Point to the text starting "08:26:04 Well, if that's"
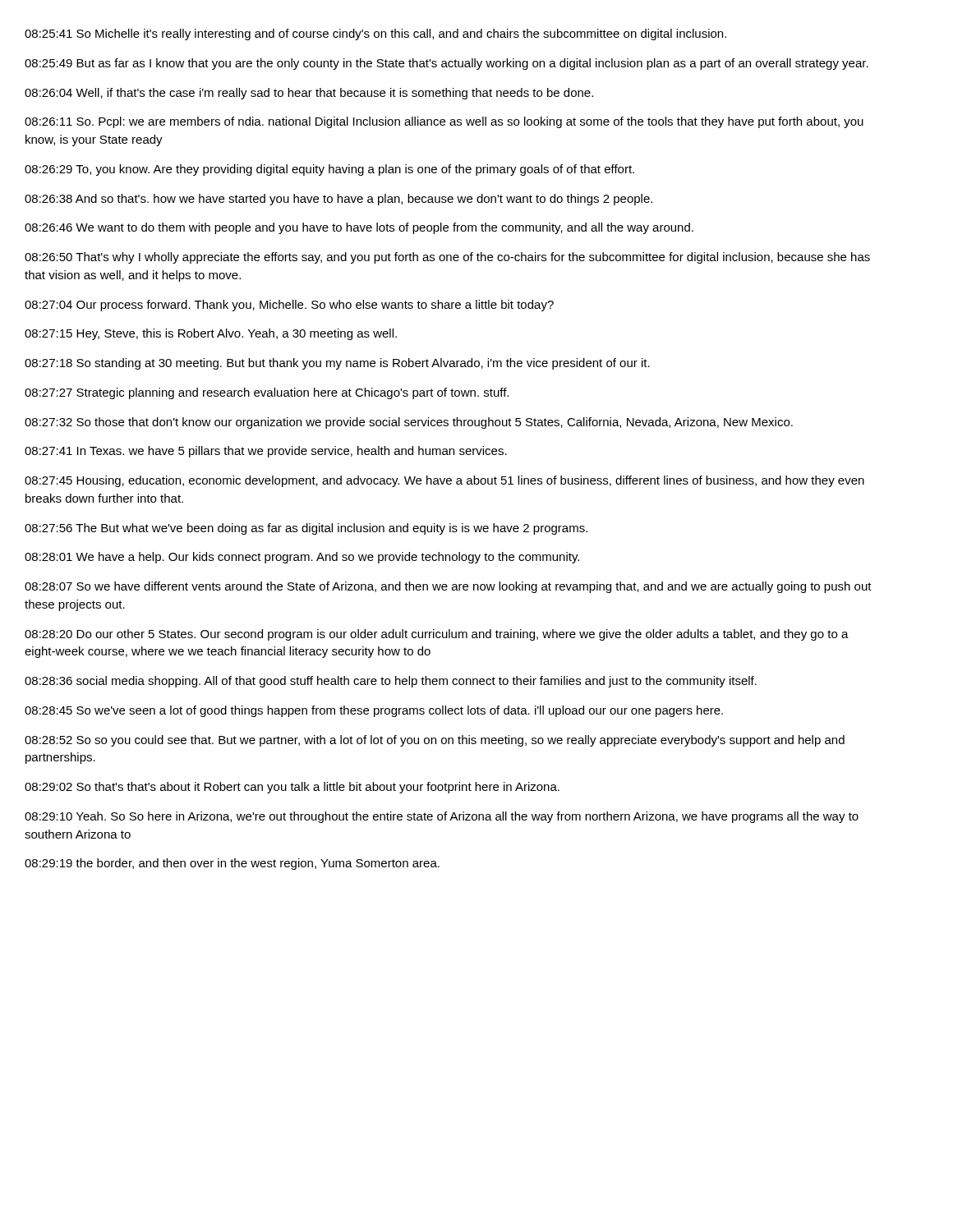The image size is (953, 1232). pyautogui.click(x=309, y=92)
